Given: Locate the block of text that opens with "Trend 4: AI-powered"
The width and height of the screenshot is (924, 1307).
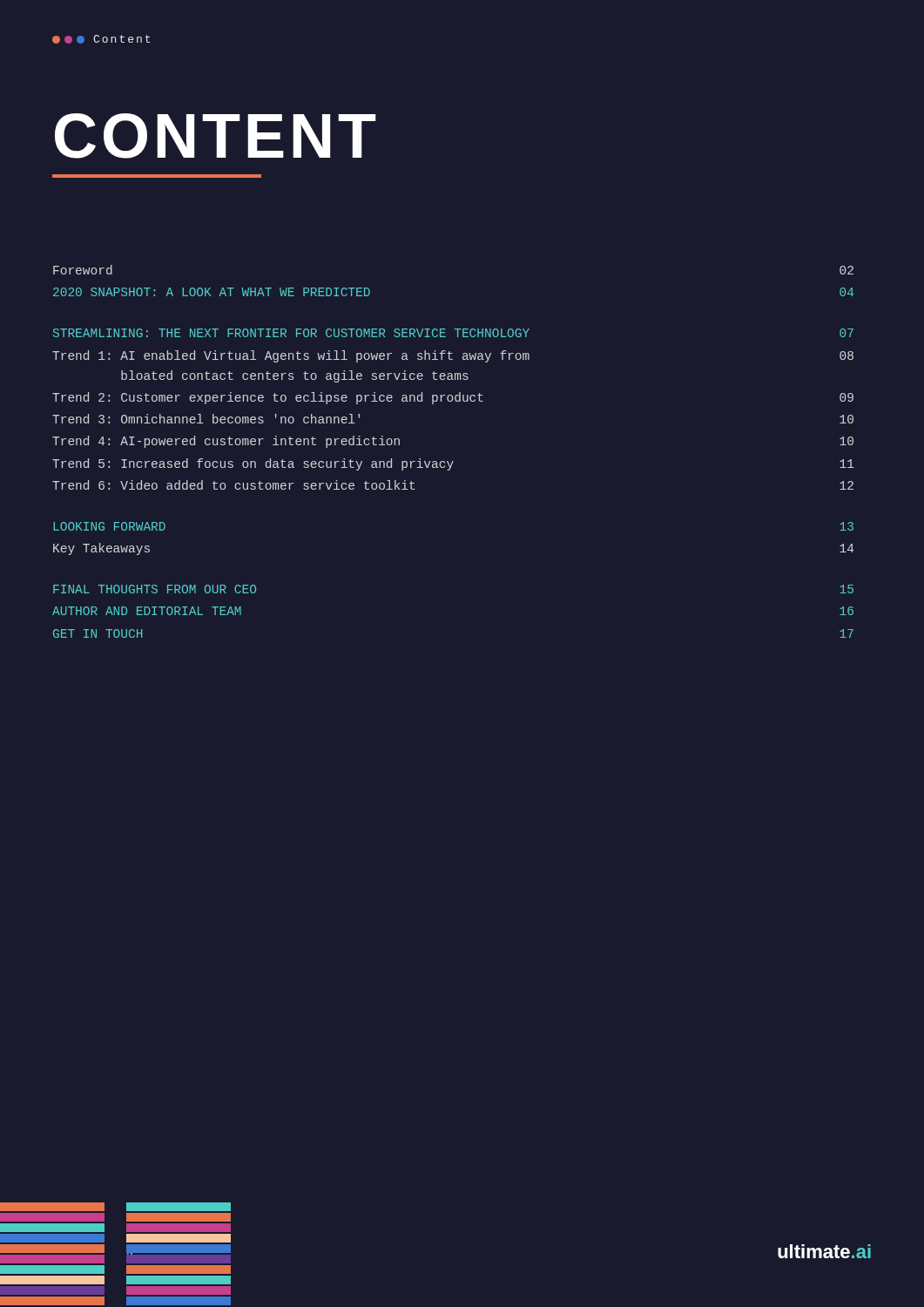Looking at the screenshot, I should [x=223, y=441].
